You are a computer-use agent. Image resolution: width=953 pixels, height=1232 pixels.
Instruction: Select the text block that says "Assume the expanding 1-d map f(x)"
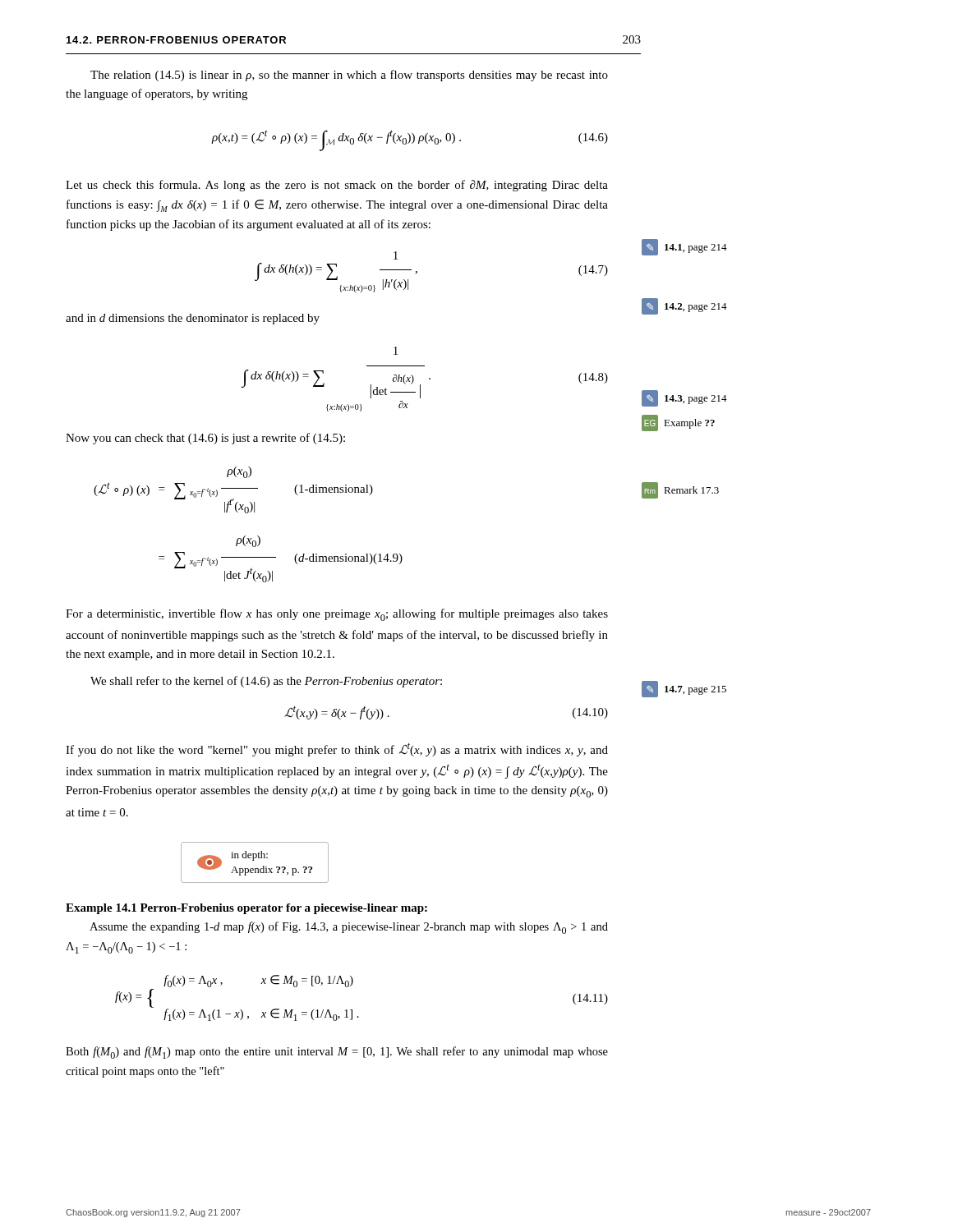(337, 938)
